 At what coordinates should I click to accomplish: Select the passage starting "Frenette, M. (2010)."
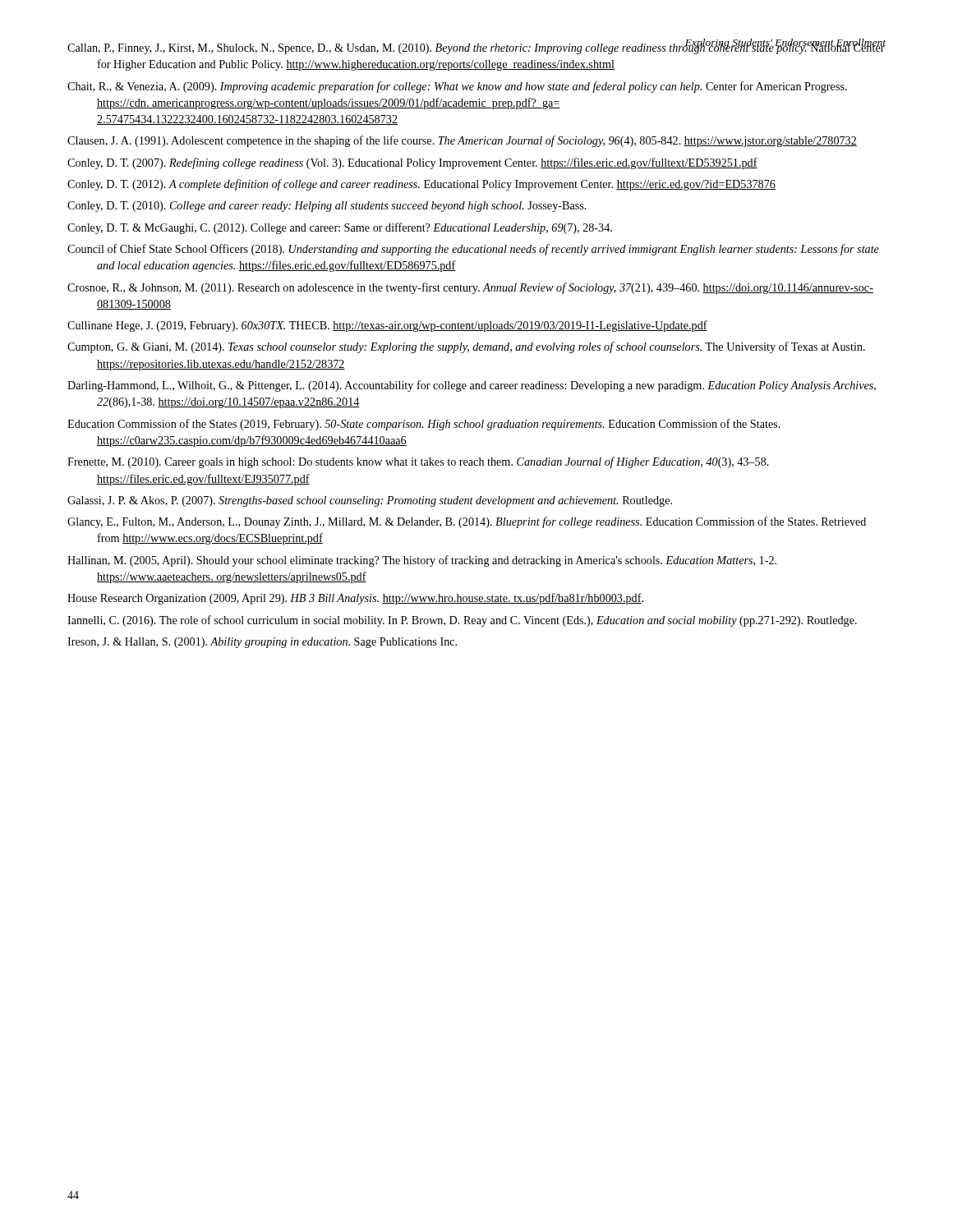coord(418,470)
